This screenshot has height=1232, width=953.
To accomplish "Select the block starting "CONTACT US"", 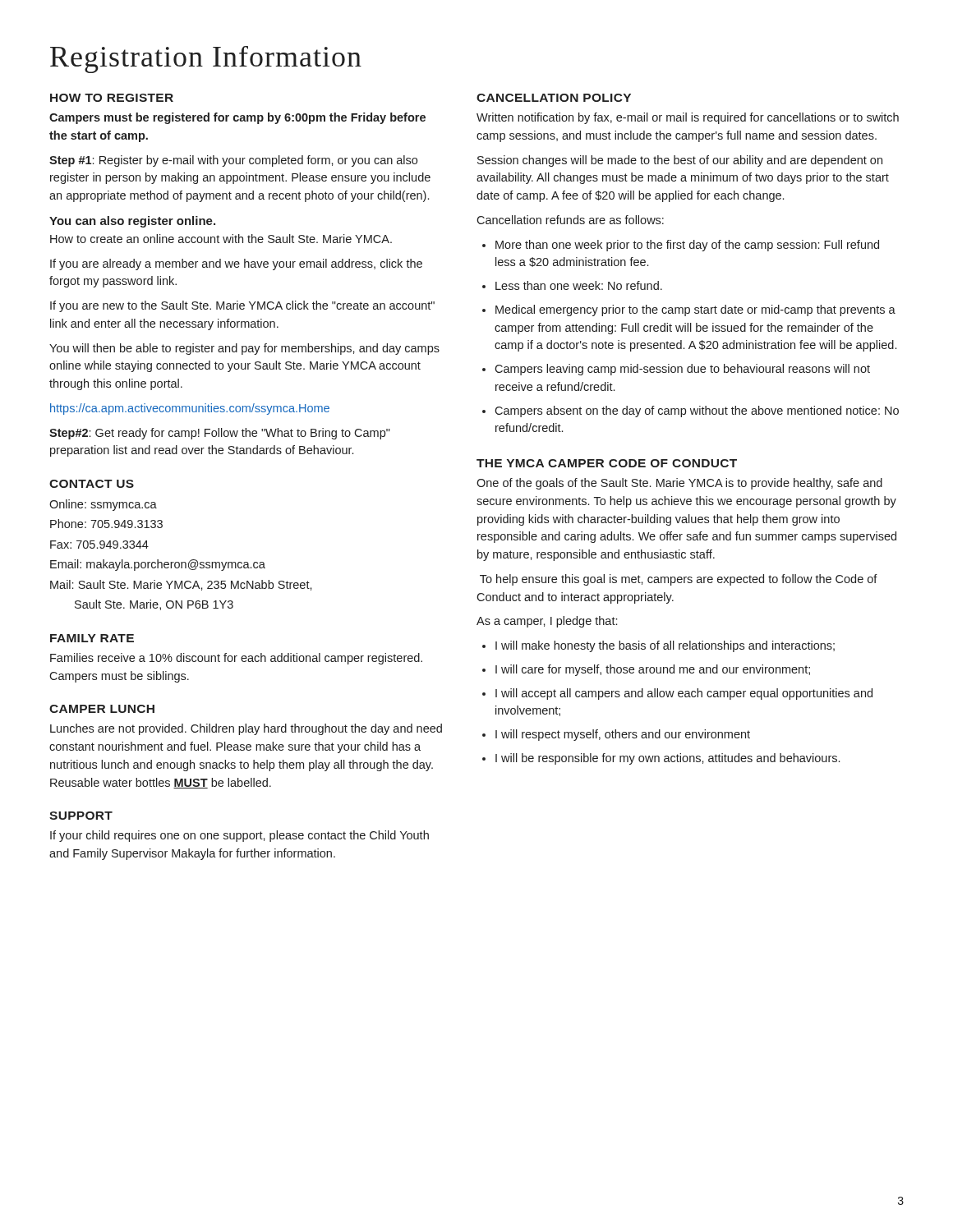I will click(92, 483).
